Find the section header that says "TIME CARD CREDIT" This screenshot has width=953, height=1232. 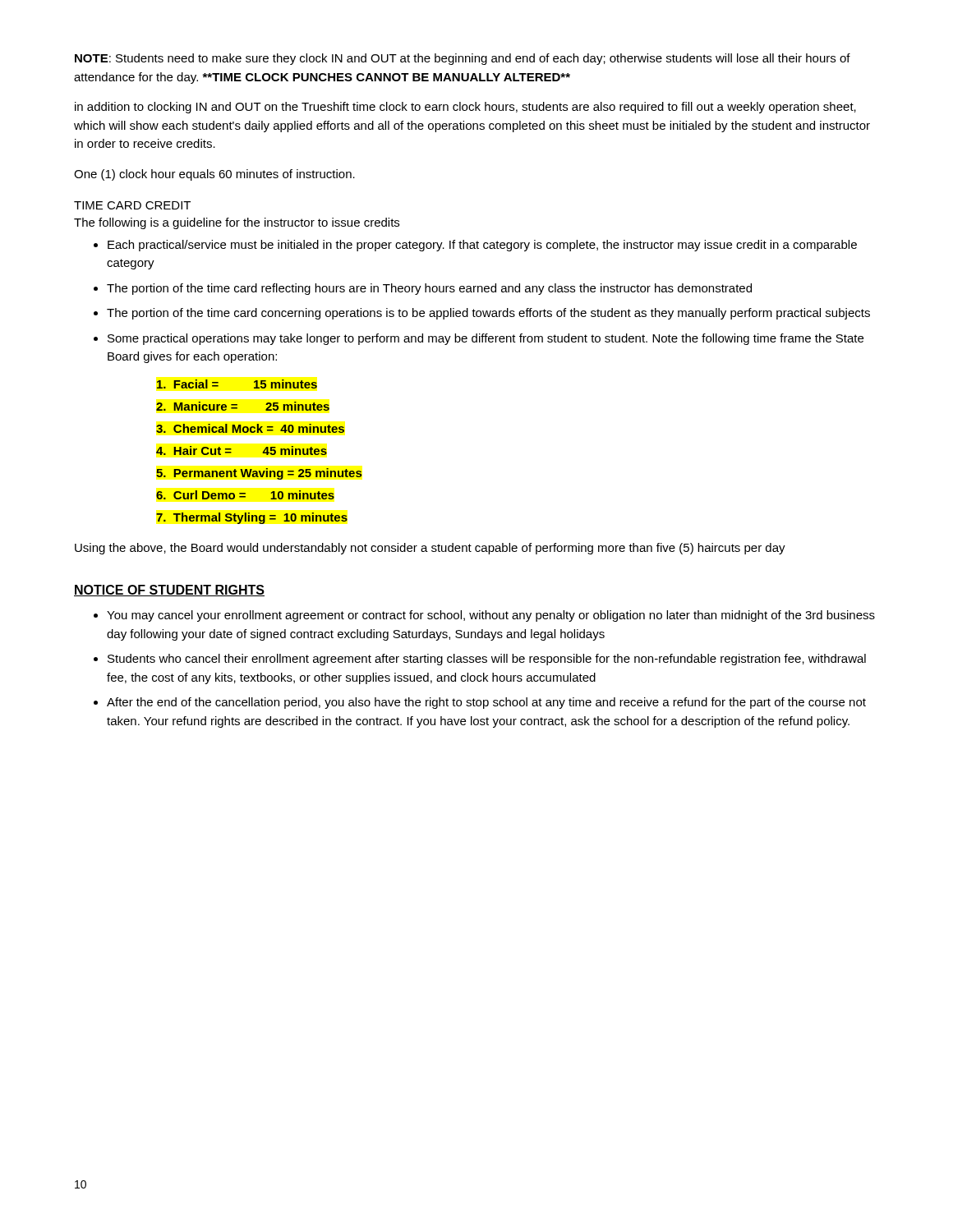pos(132,205)
